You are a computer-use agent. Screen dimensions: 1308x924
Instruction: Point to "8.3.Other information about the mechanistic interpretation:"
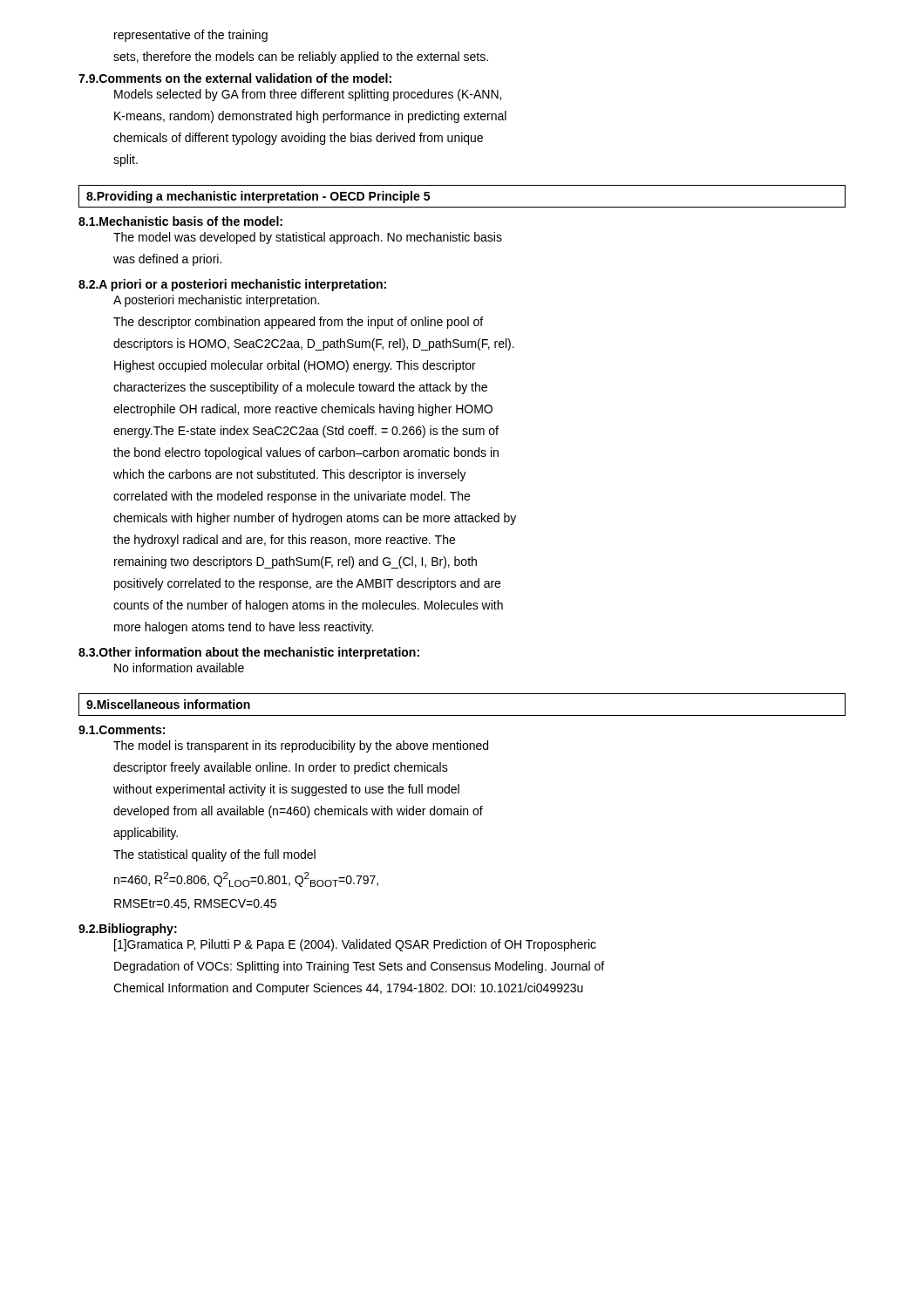[249, 652]
